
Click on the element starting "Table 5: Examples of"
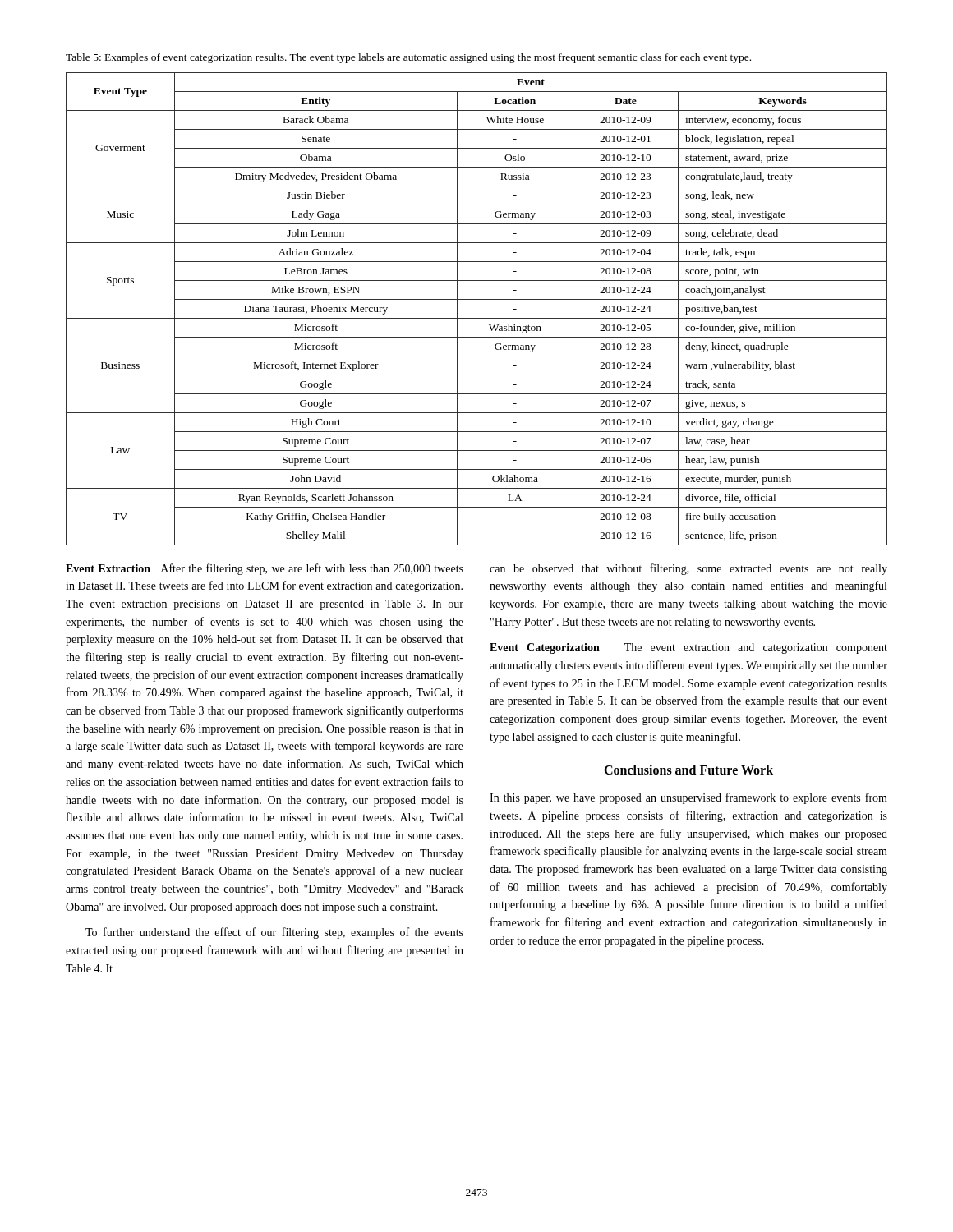pos(409,57)
